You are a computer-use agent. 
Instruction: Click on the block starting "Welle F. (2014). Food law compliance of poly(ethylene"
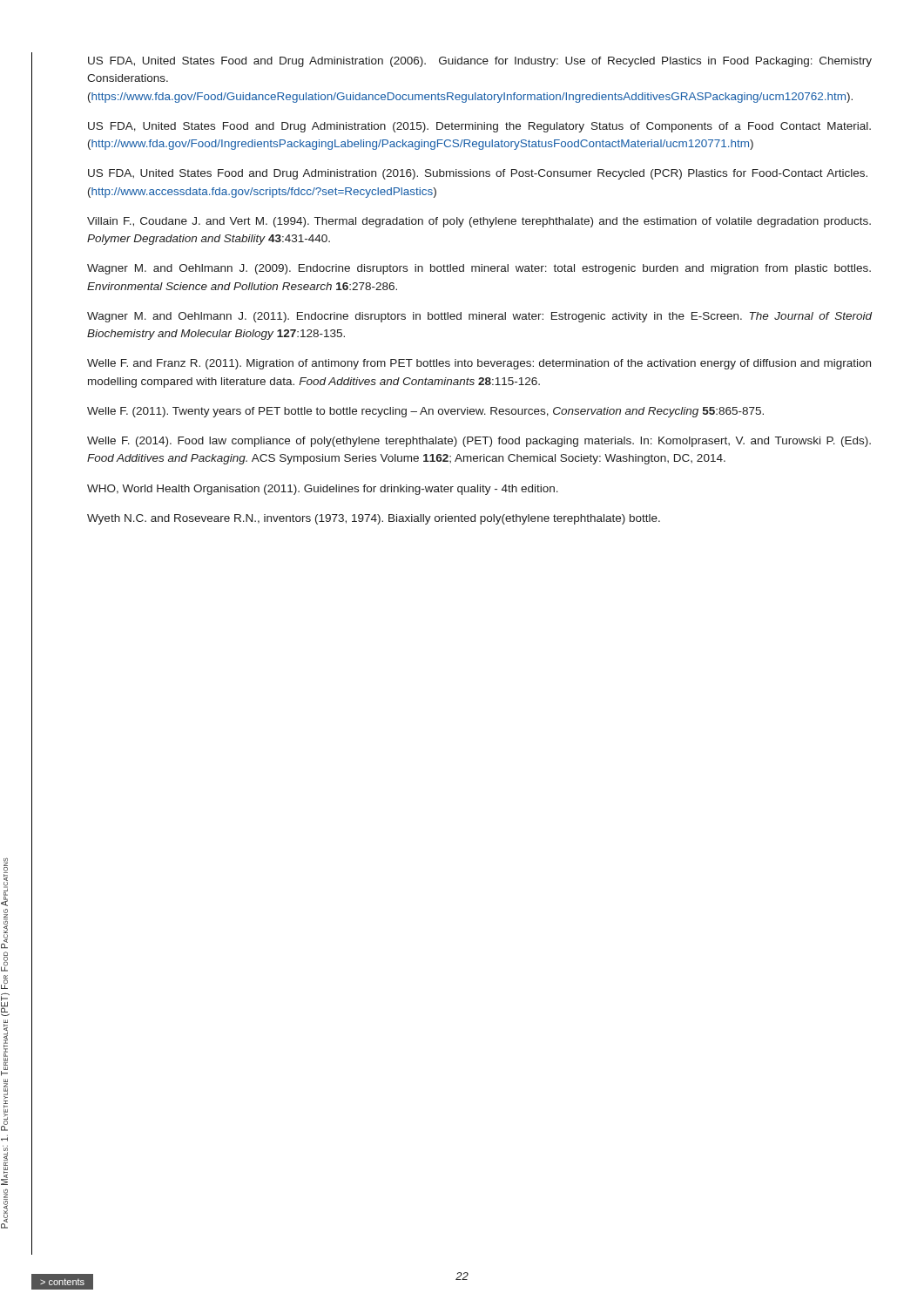tap(479, 449)
